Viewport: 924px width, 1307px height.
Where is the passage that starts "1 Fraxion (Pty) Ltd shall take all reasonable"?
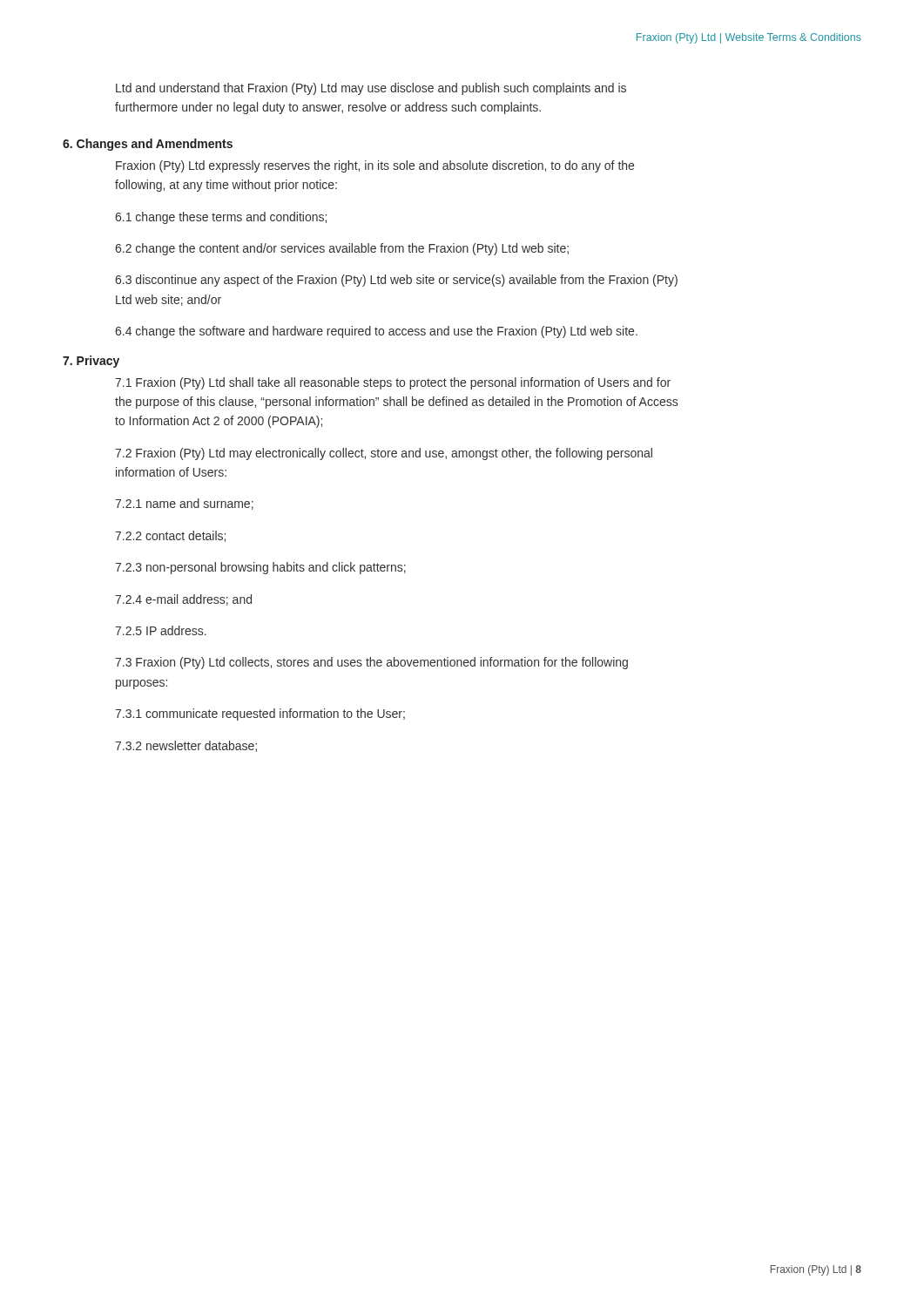[397, 402]
